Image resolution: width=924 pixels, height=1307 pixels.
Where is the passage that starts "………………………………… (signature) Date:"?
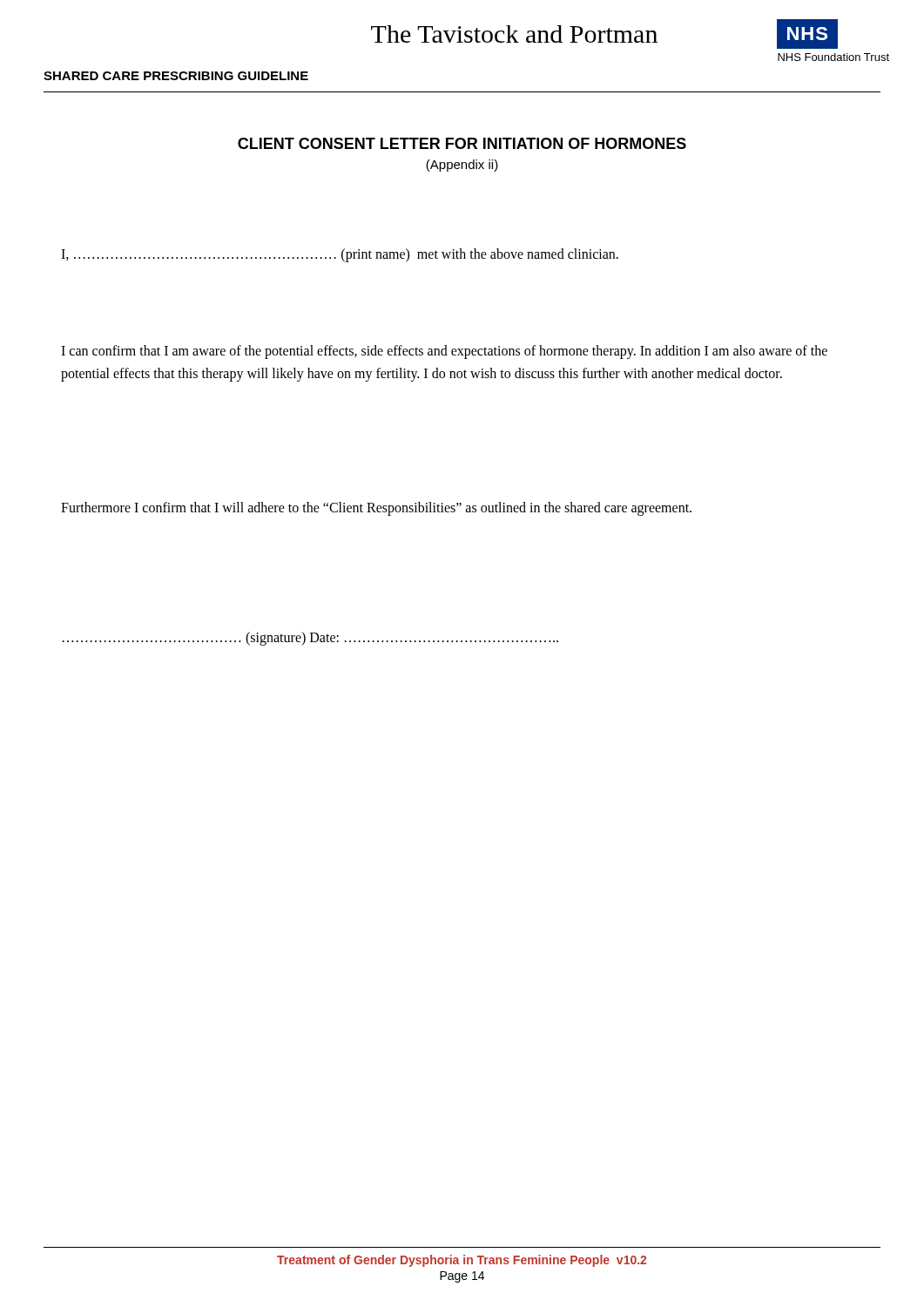(310, 637)
